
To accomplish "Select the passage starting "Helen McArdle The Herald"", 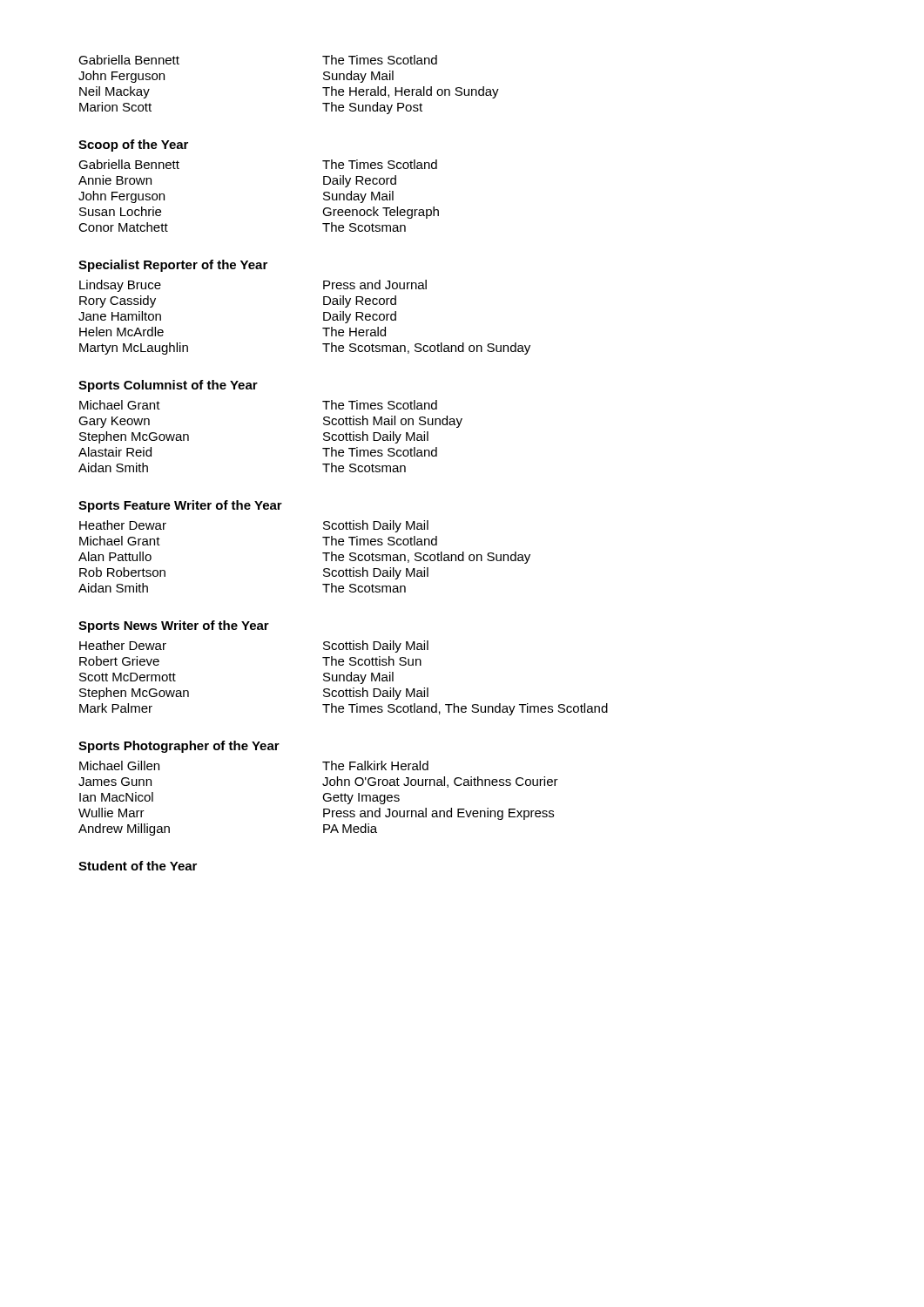I will coord(462,332).
